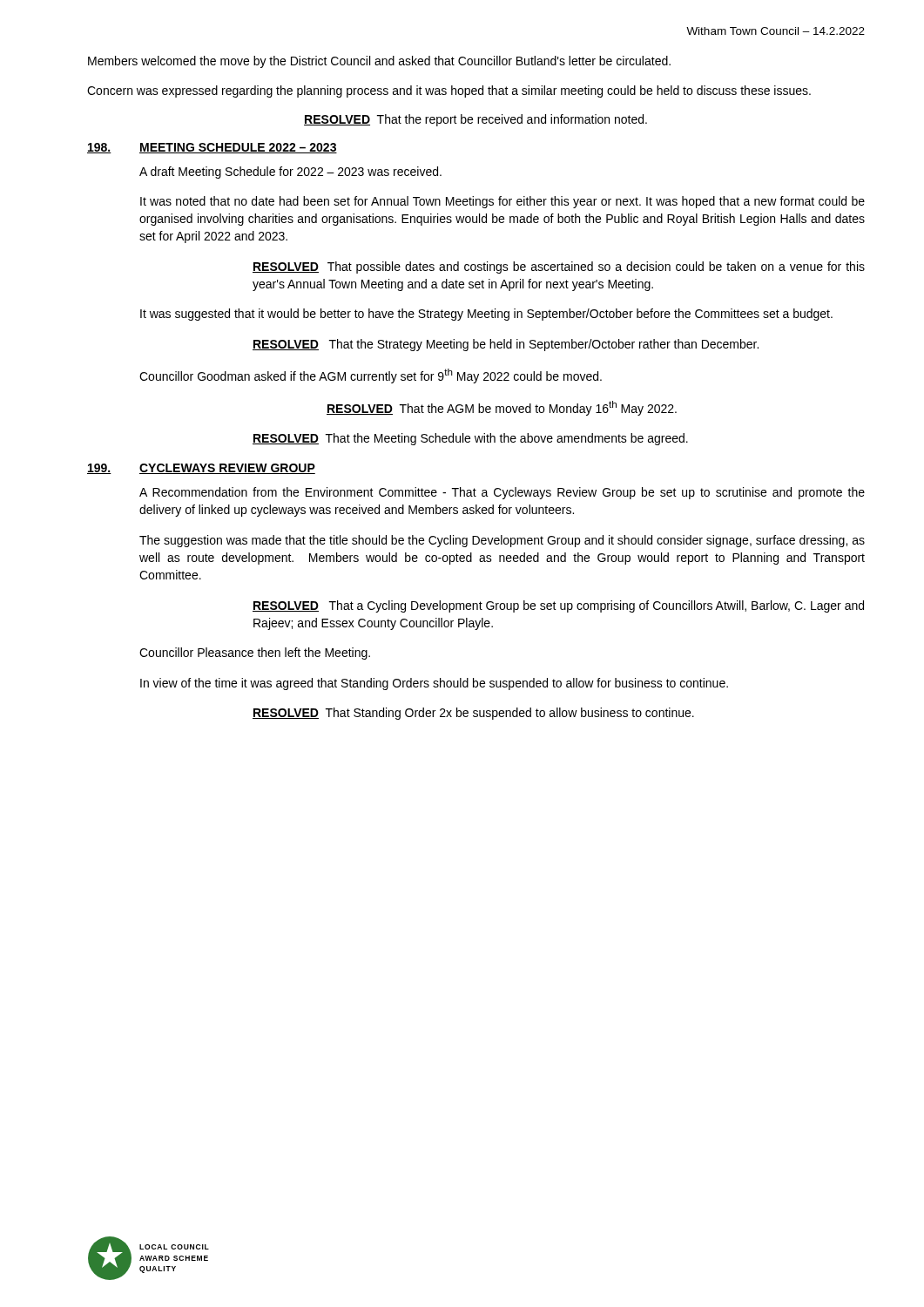Locate the passage starting "It was suggested"
This screenshot has height=1307, width=924.
486,314
